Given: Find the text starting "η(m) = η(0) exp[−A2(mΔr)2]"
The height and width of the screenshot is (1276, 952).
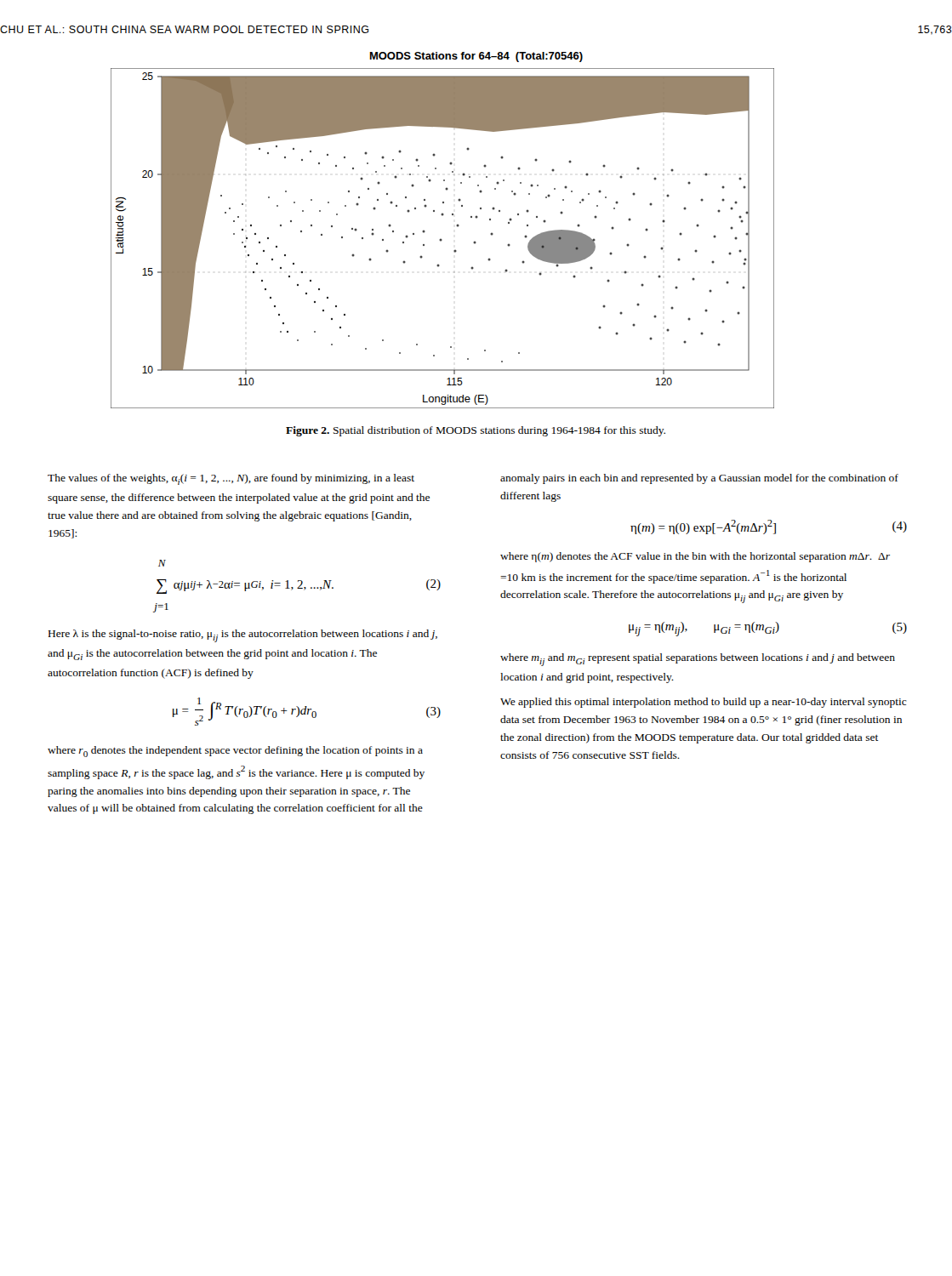Looking at the screenshot, I should point(769,527).
